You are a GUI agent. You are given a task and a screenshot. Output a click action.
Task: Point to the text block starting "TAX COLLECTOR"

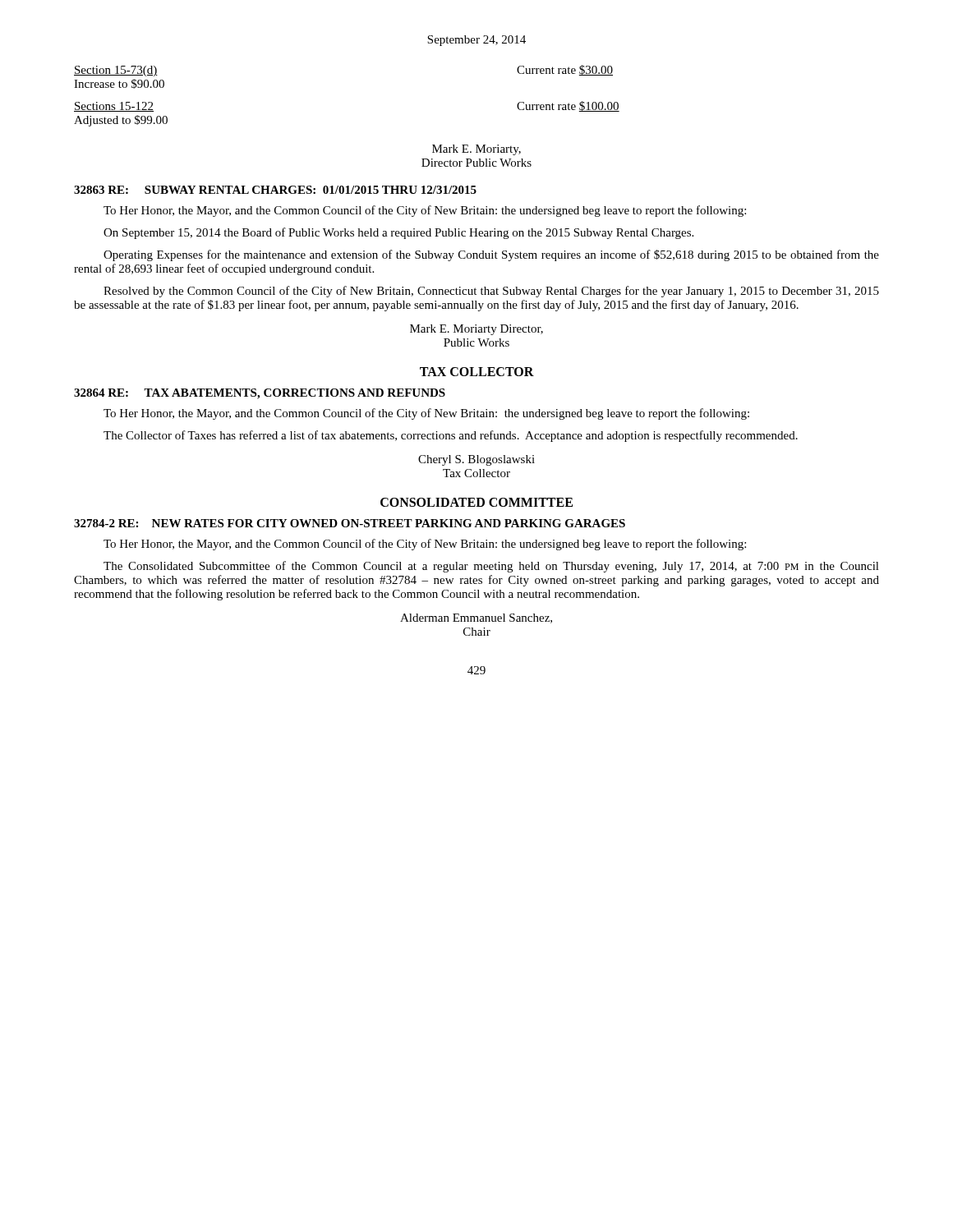tap(476, 372)
